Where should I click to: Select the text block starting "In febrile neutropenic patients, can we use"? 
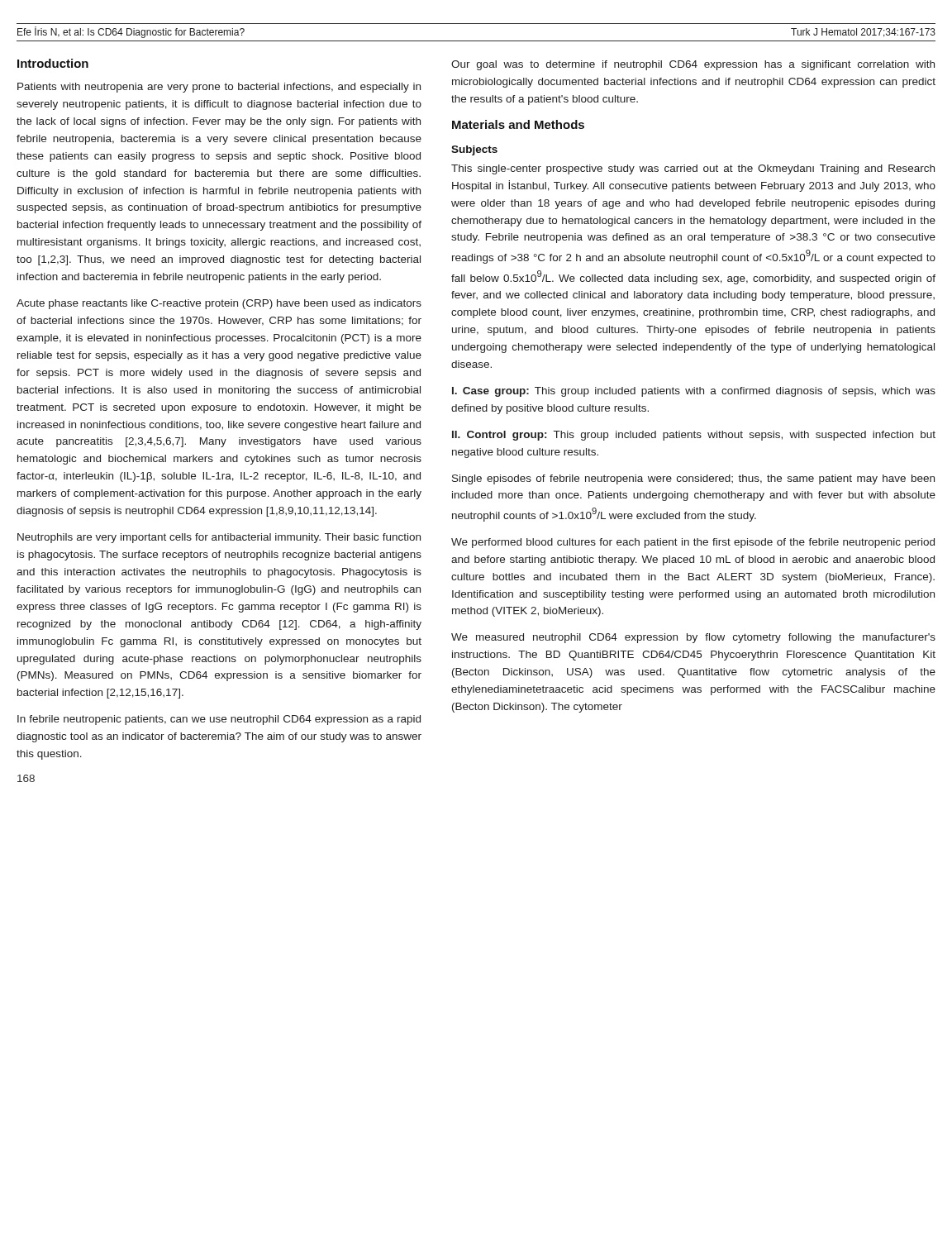tap(219, 737)
